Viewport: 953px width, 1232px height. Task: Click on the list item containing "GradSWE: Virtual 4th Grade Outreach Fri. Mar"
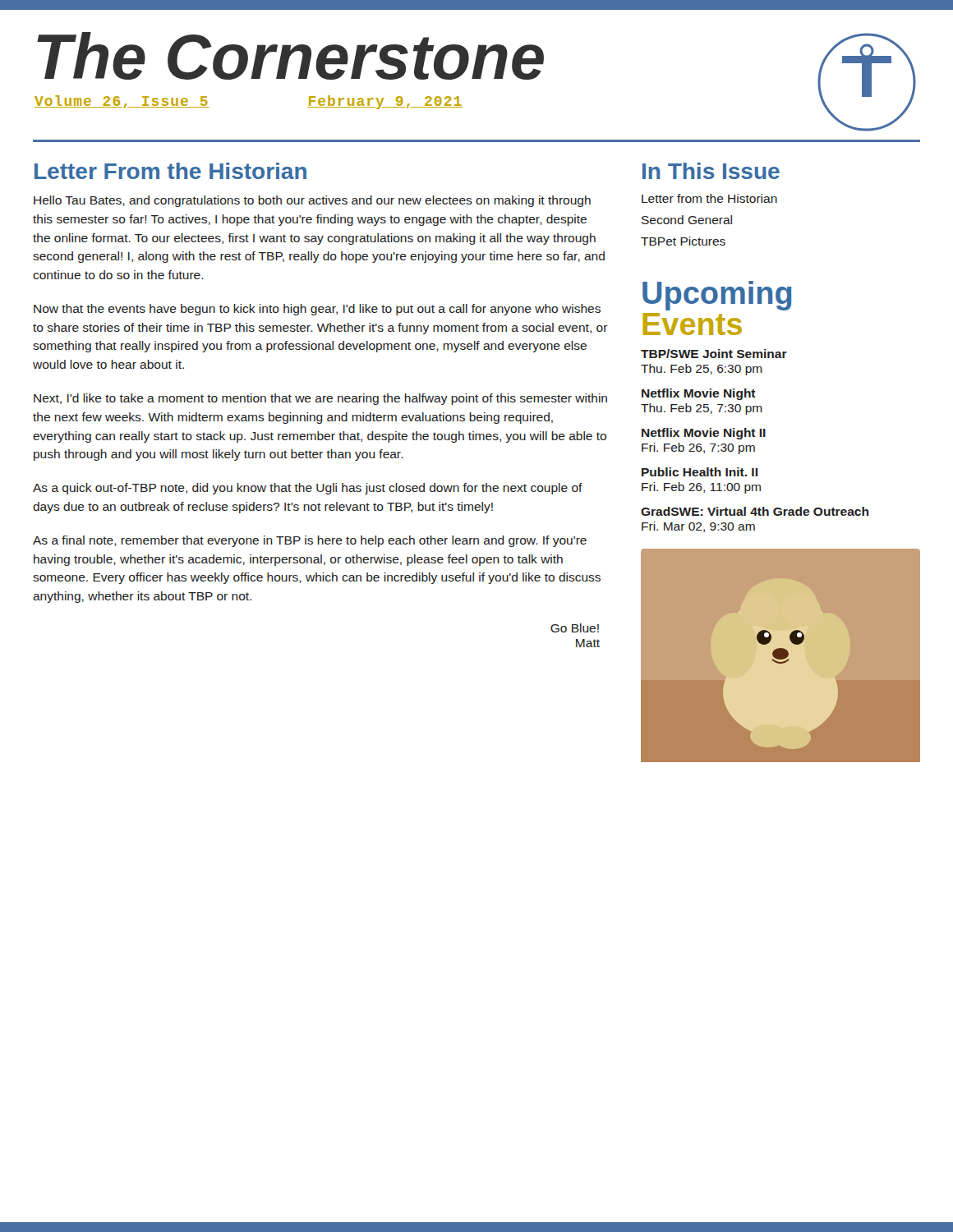point(780,519)
